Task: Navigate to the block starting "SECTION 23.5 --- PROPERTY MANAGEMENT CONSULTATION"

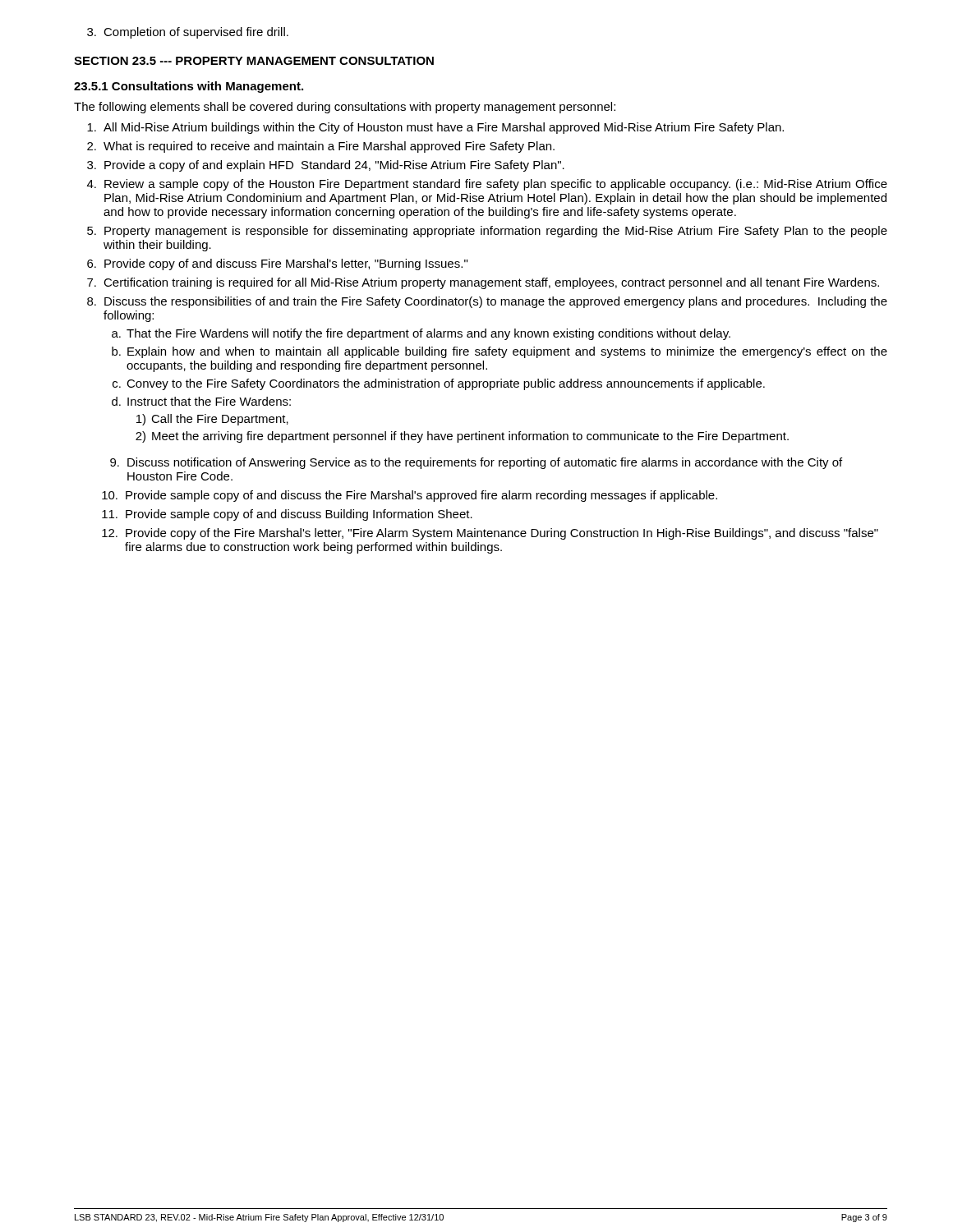Action: click(254, 60)
